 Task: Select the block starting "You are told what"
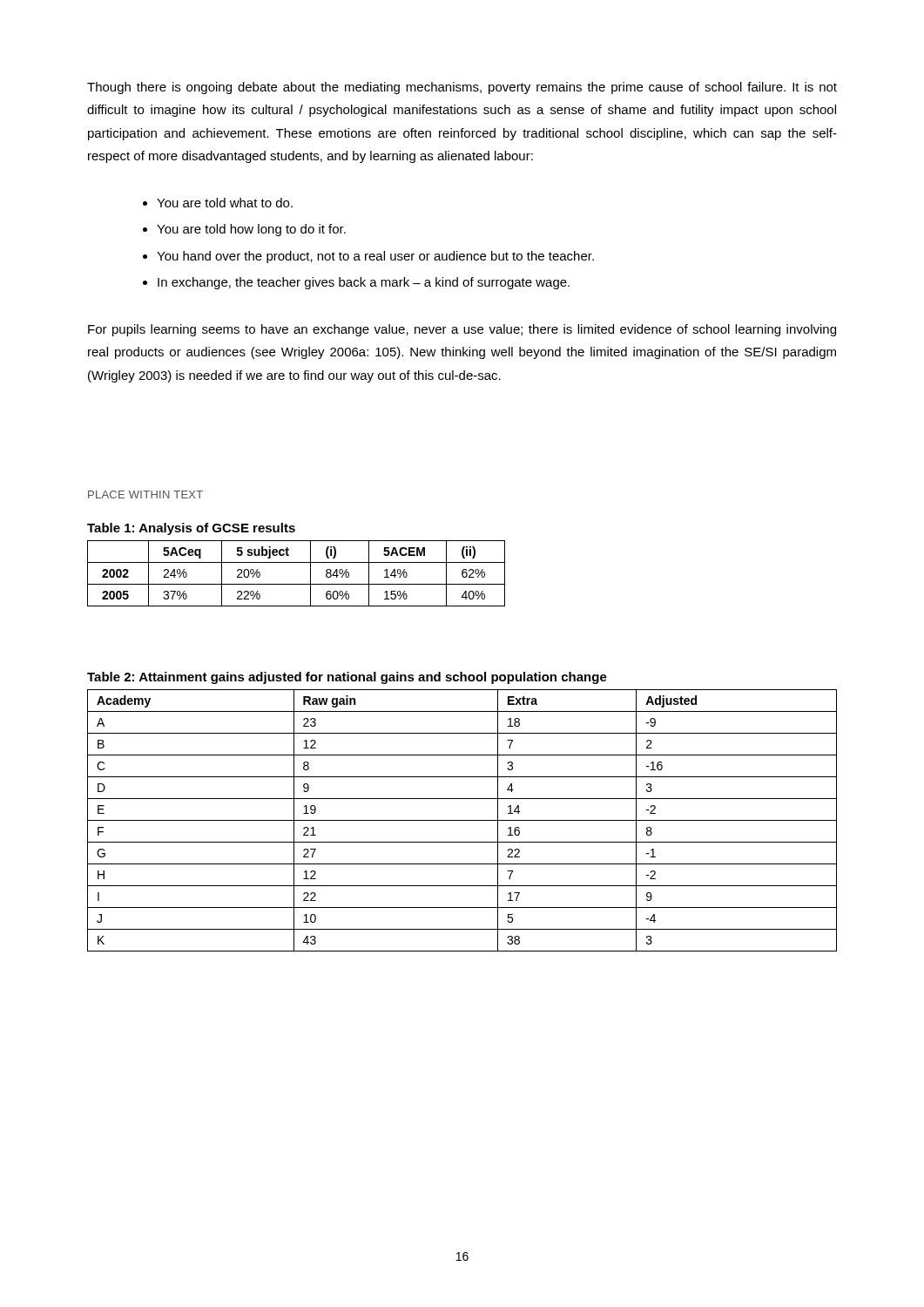[225, 203]
